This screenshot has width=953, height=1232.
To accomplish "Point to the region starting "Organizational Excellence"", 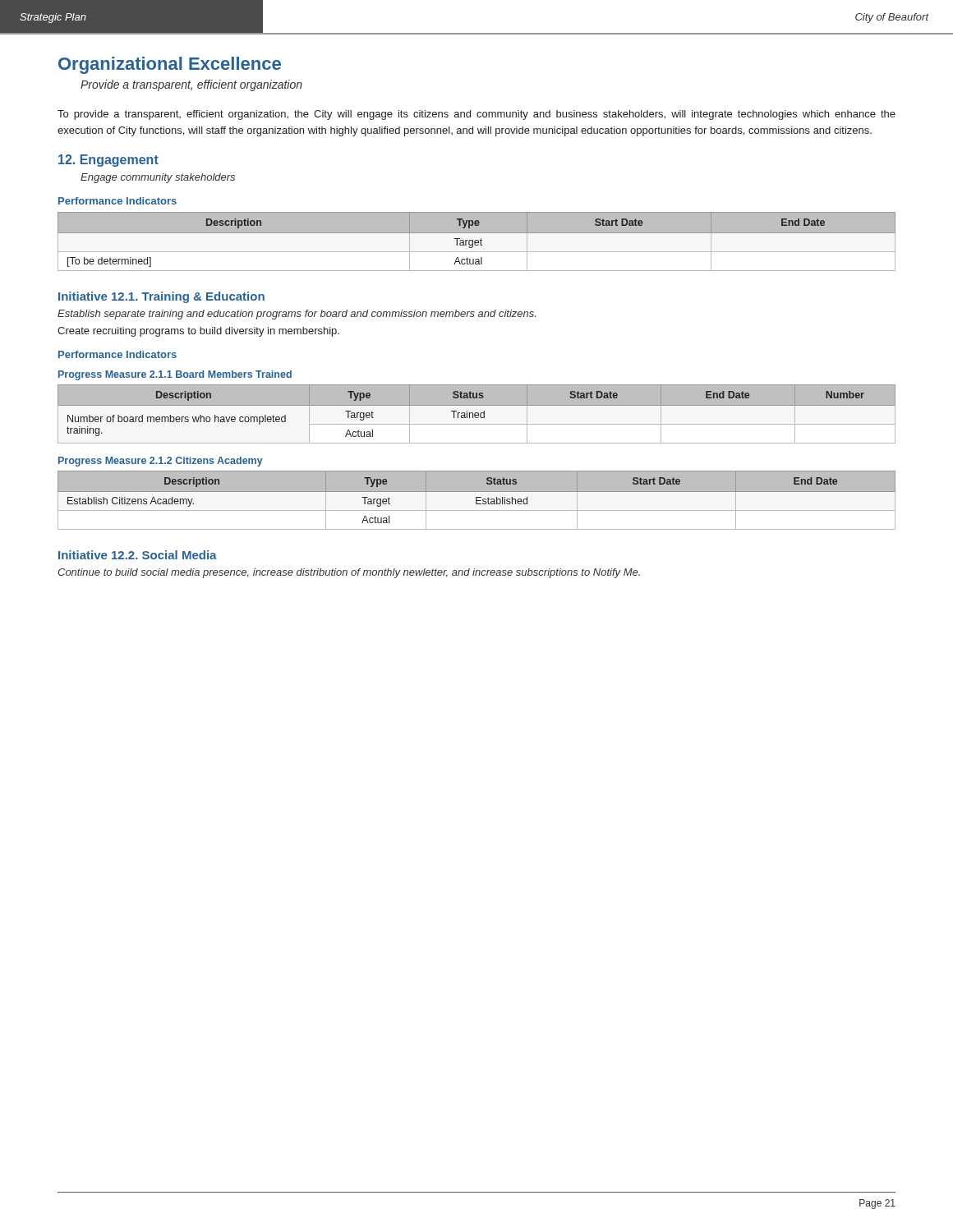I will coord(169,64).
